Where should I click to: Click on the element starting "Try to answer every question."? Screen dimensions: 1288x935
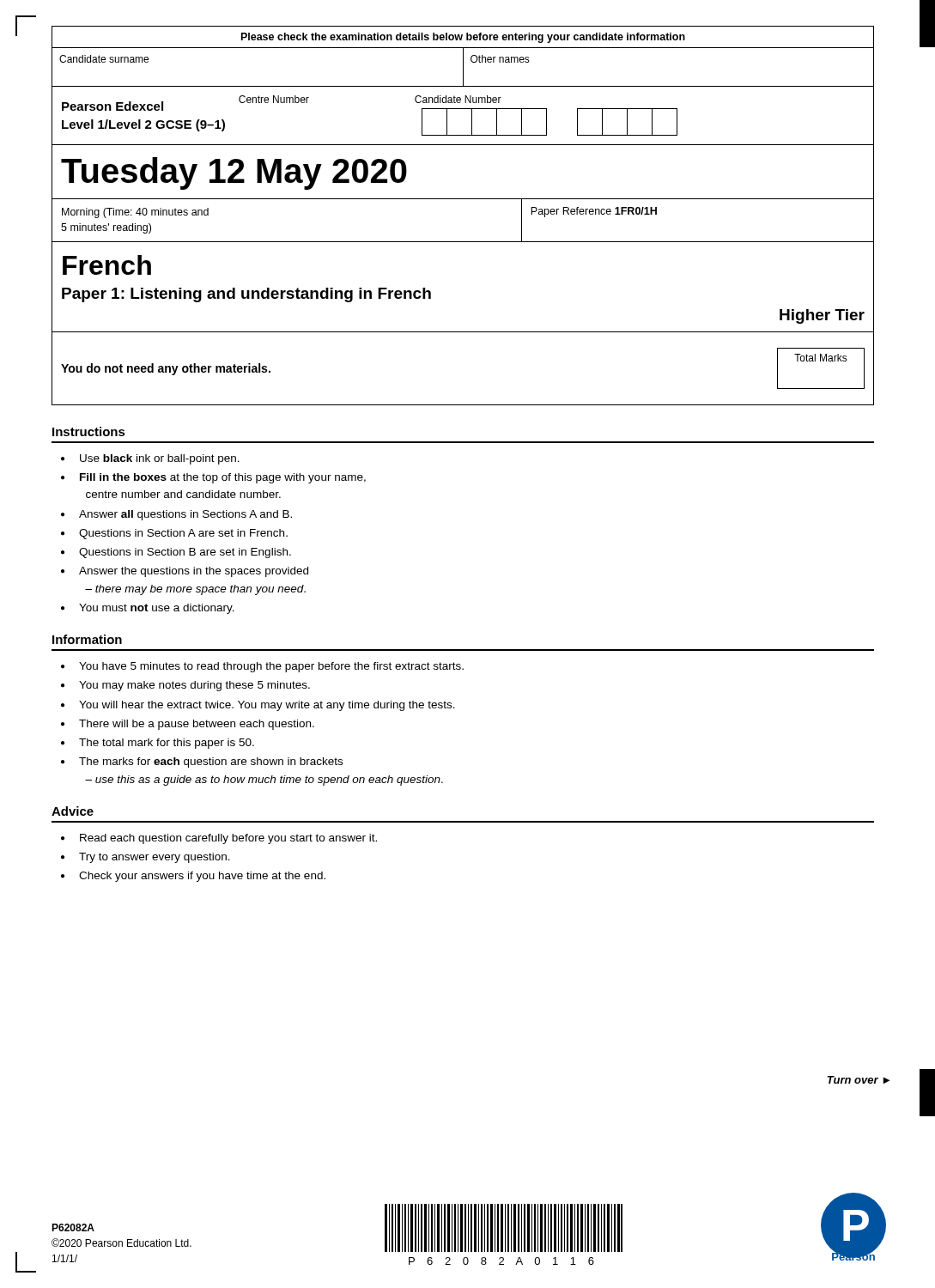click(x=155, y=857)
